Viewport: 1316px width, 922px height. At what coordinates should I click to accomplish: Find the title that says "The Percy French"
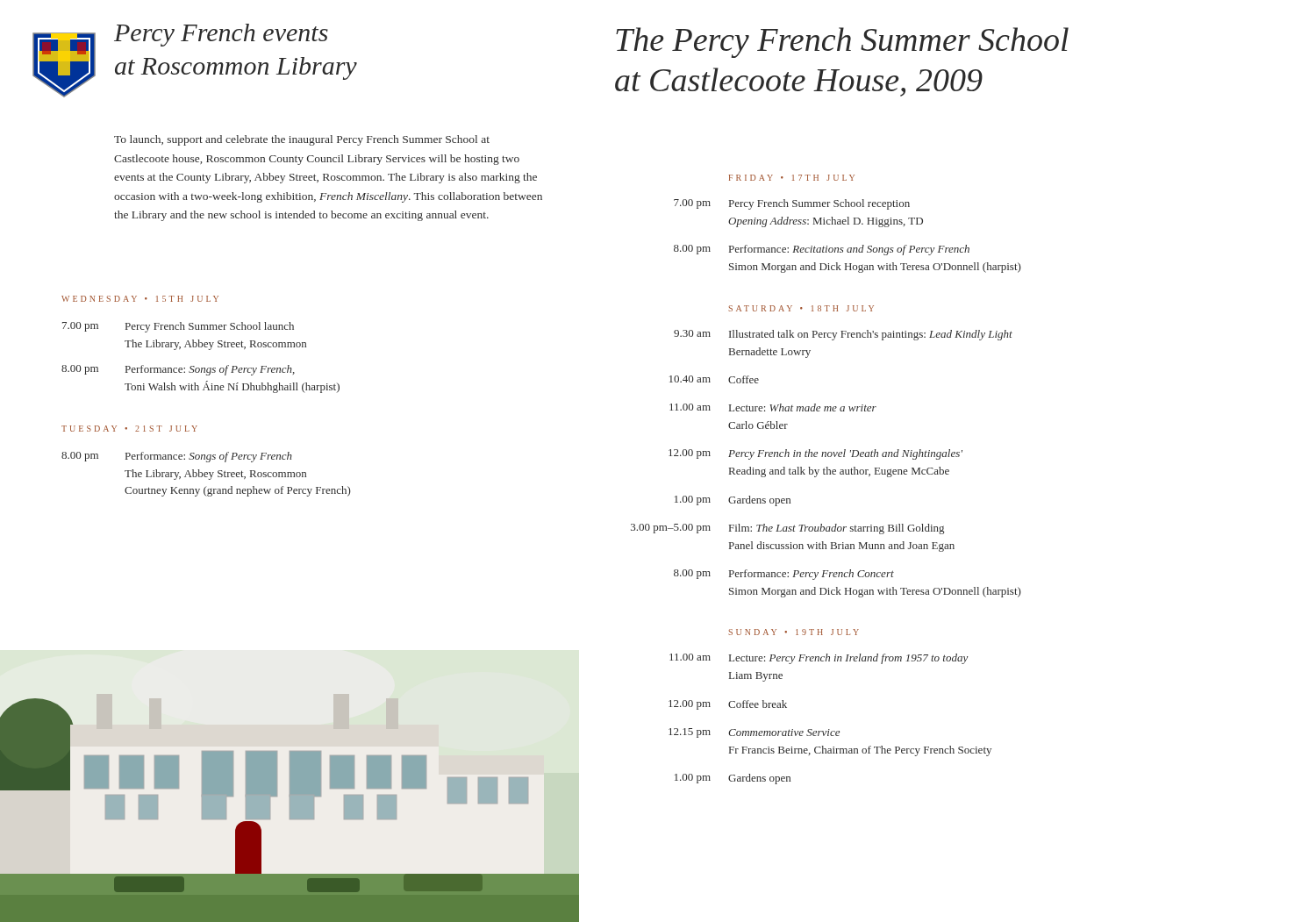tap(948, 60)
